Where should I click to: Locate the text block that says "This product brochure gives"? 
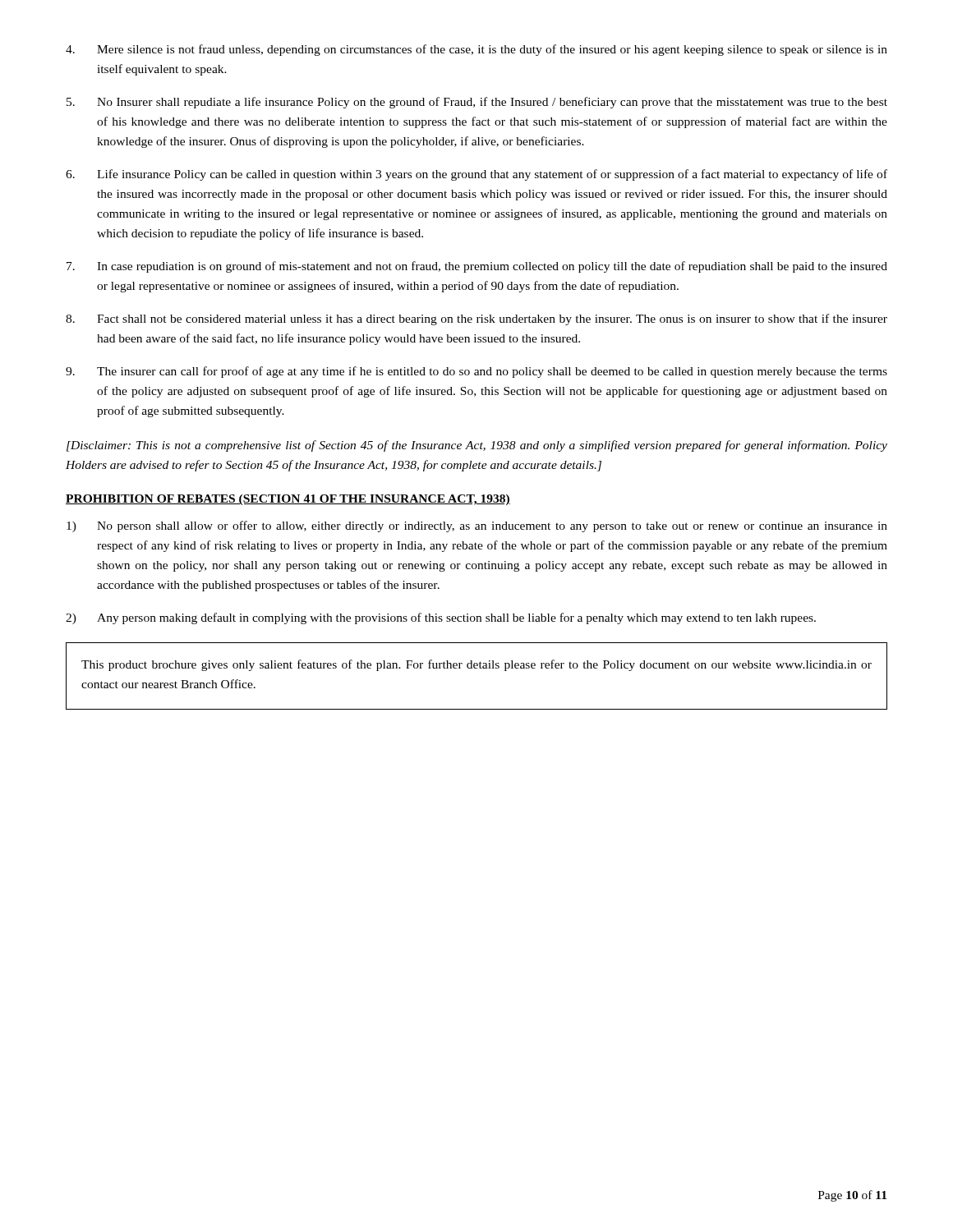(x=476, y=674)
